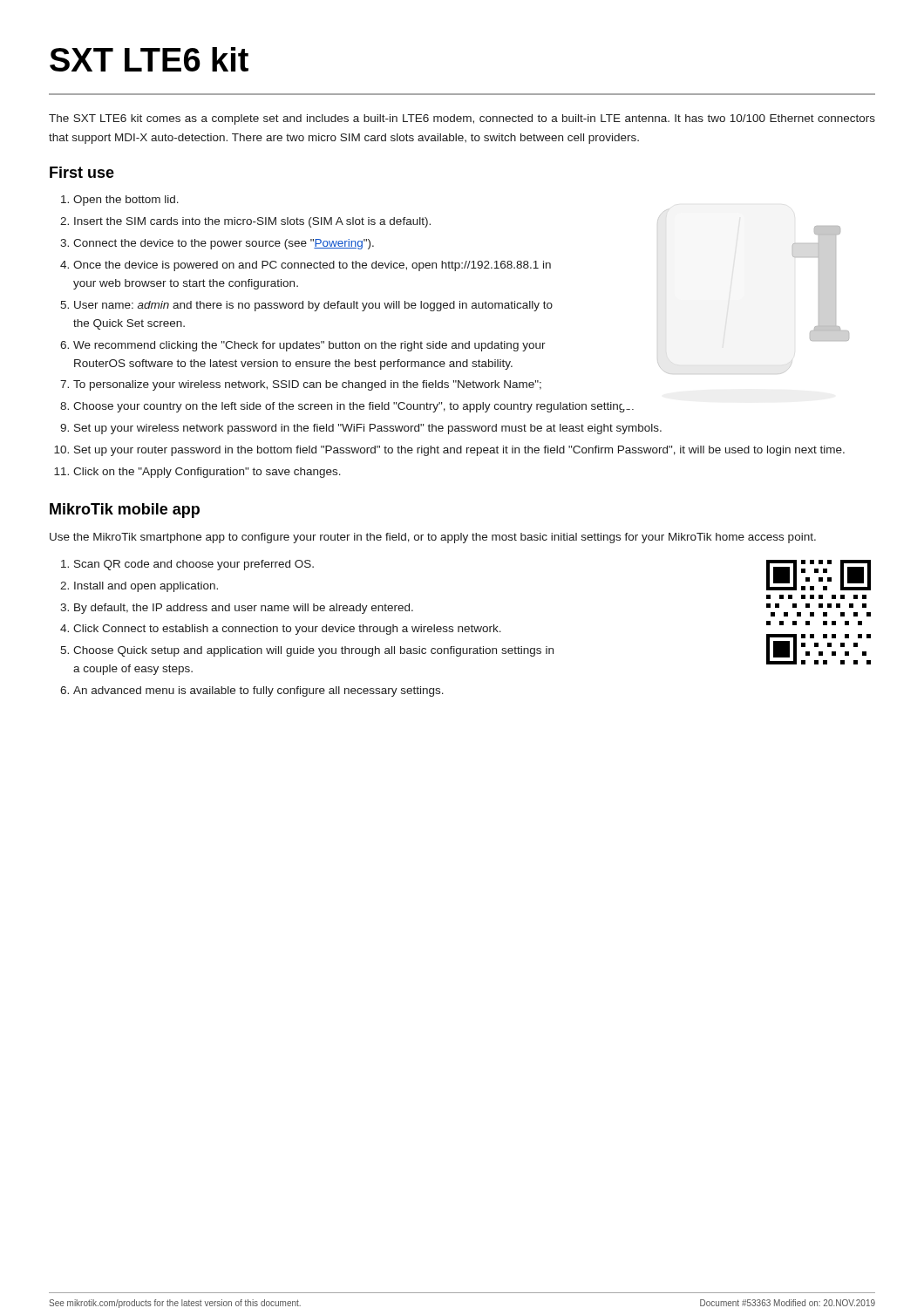Image resolution: width=924 pixels, height=1308 pixels.
Task: Where is the passage that starts "Set up your router"?
Action: pos(486,451)
